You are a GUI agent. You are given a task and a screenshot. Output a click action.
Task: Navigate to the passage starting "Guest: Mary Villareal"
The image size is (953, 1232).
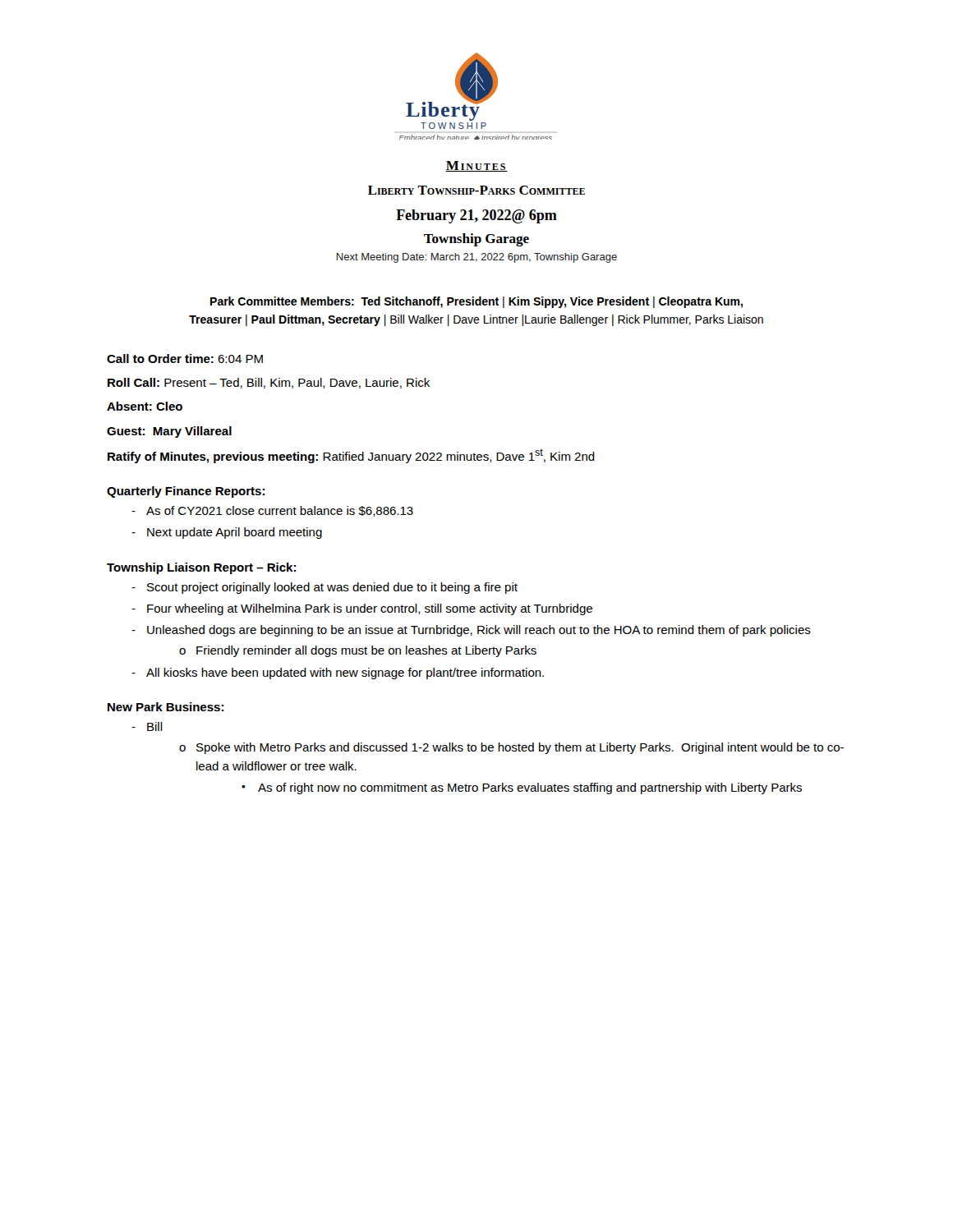click(x=169, y=430)
